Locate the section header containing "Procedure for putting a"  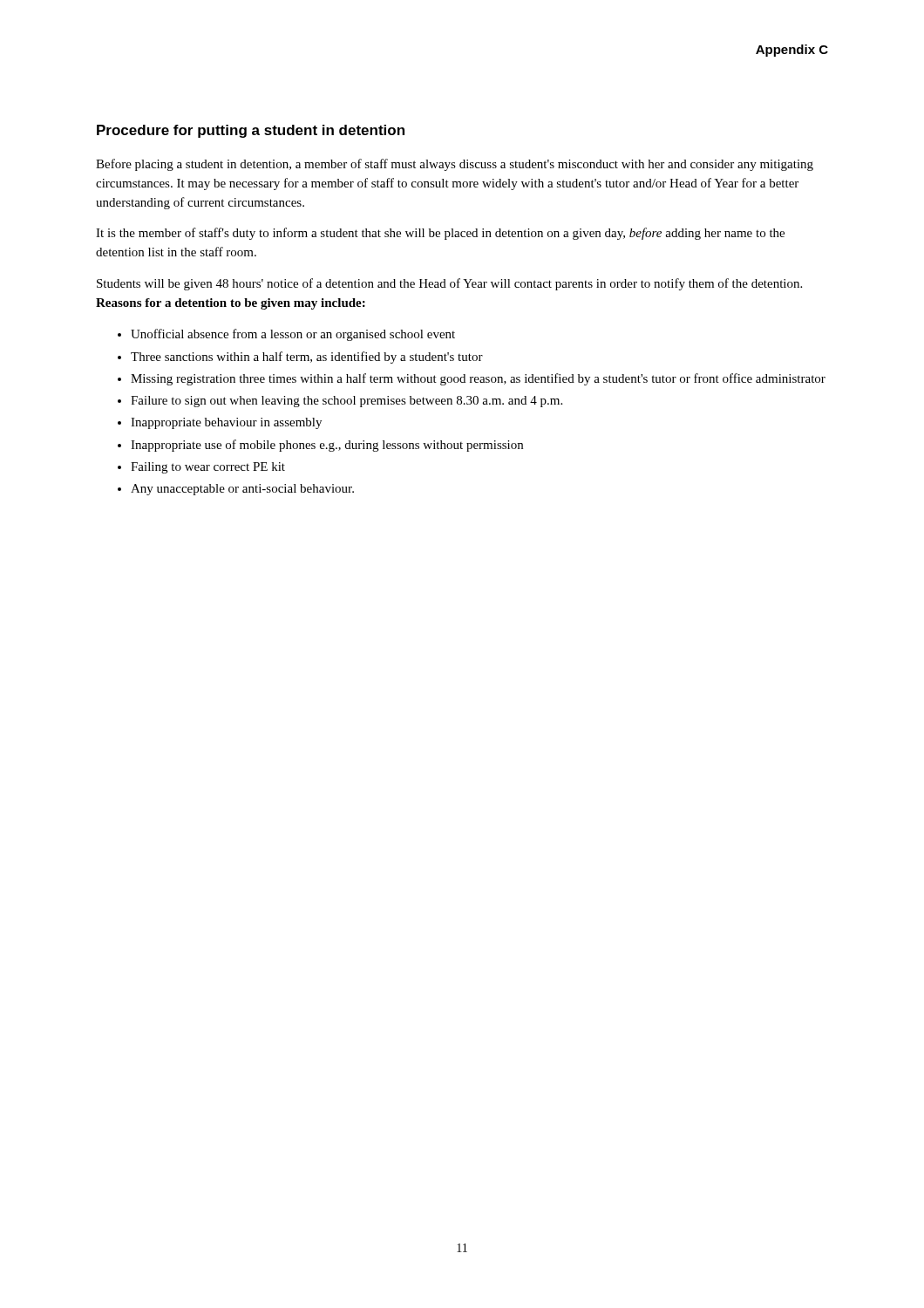pyautogui.click(x=251, y=130)
